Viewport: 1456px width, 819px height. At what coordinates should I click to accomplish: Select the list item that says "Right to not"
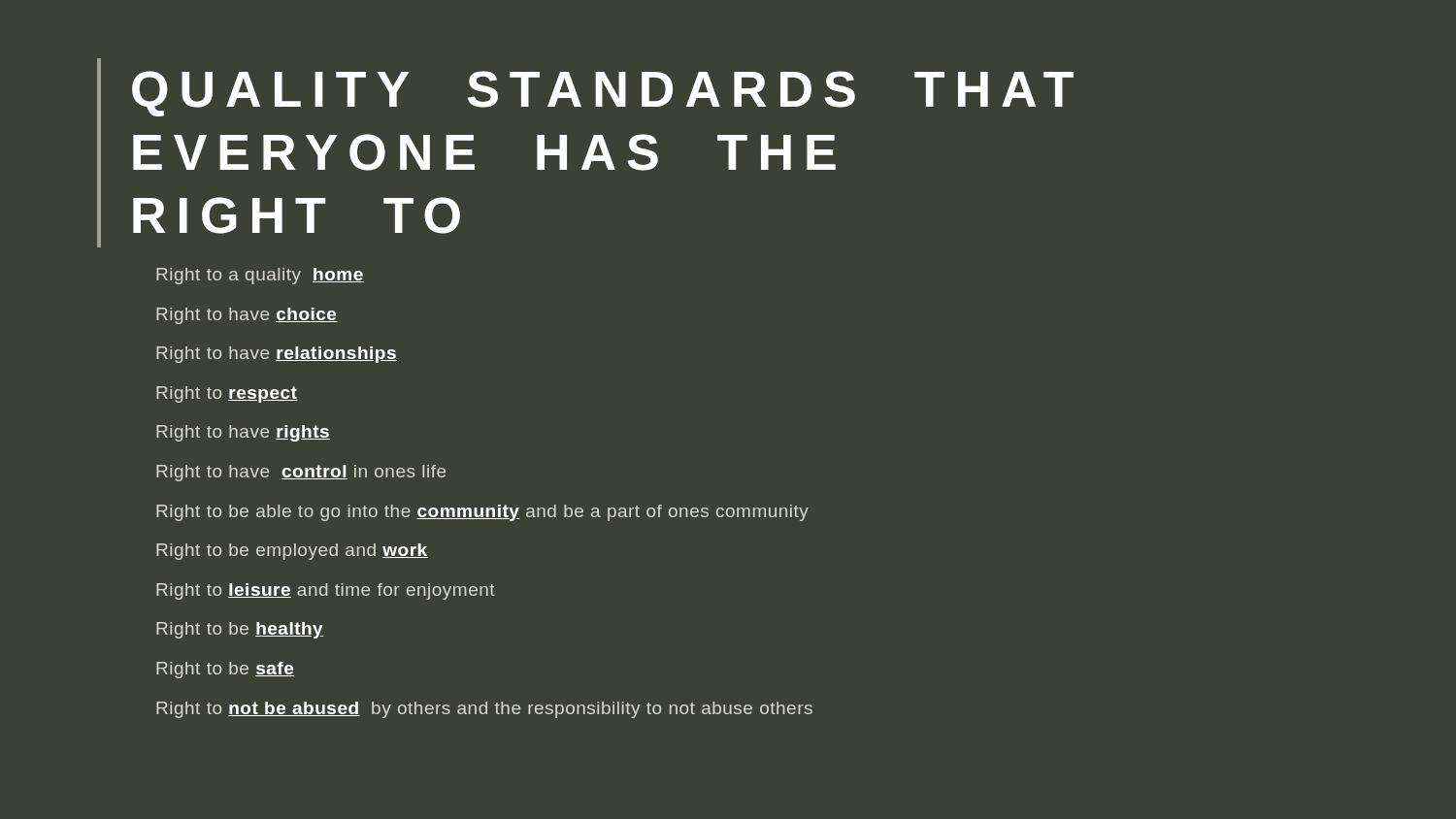[x=484, y=707]
